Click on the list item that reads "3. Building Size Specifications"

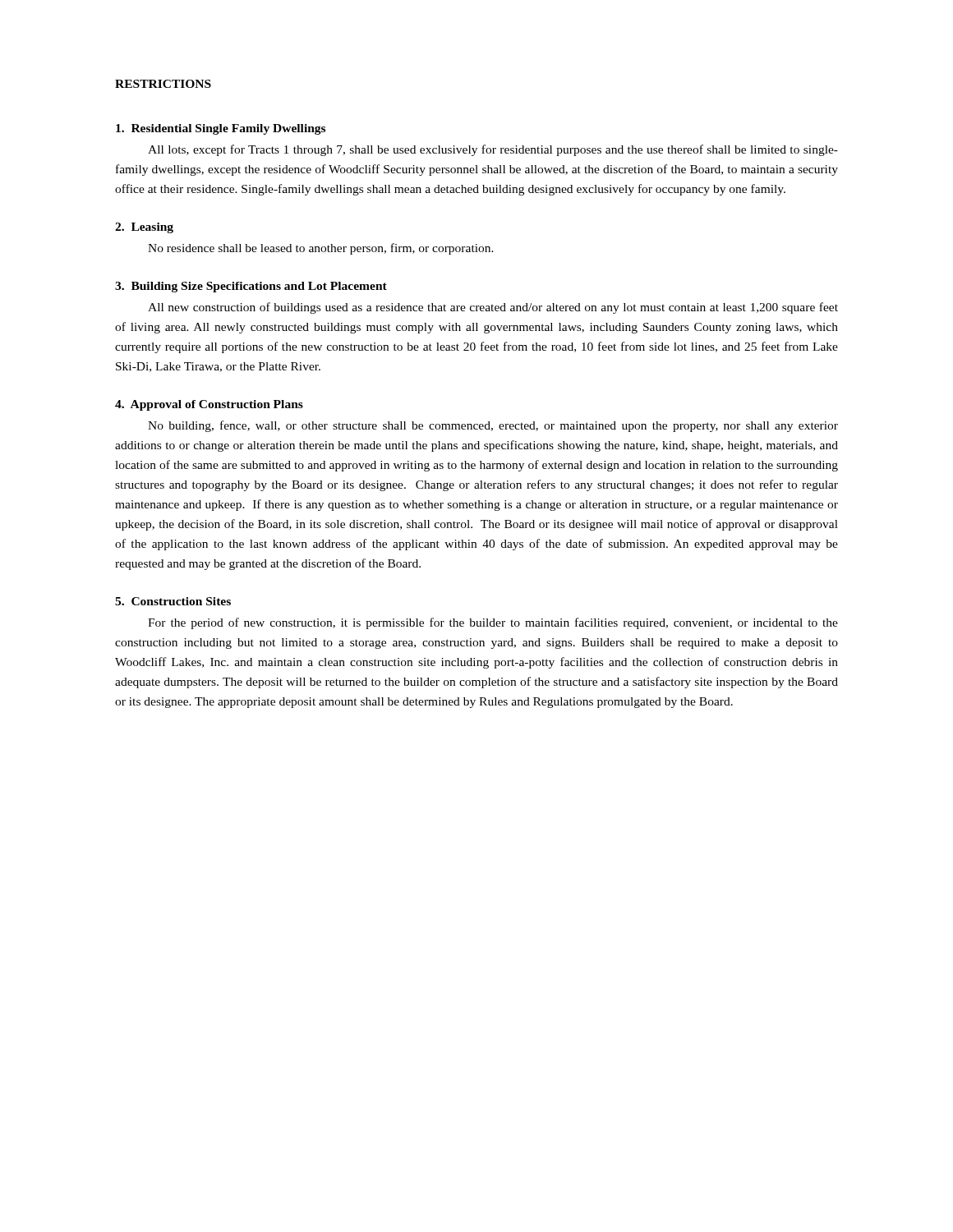coord(476,326)
